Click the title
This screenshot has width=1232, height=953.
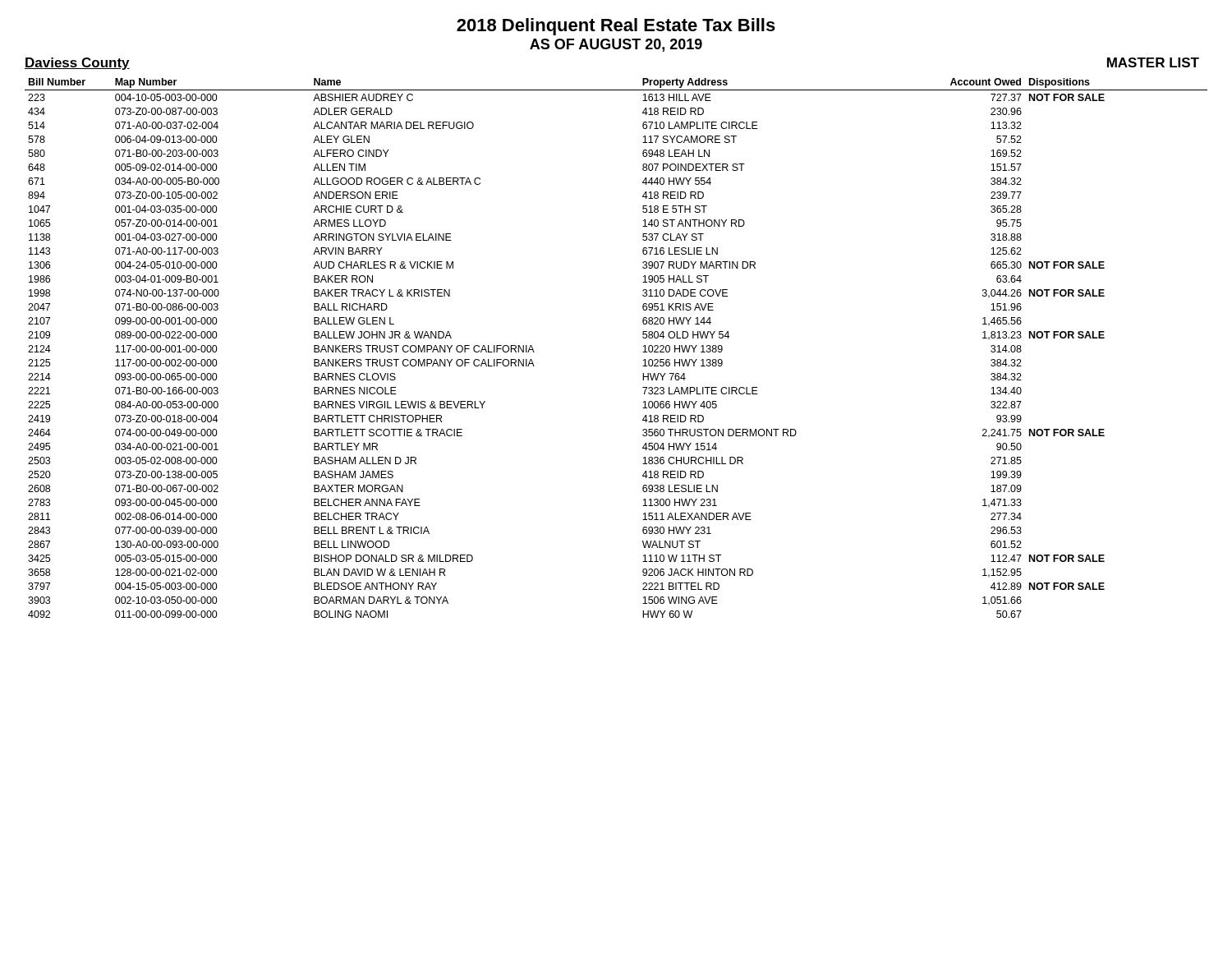(616, 34)
